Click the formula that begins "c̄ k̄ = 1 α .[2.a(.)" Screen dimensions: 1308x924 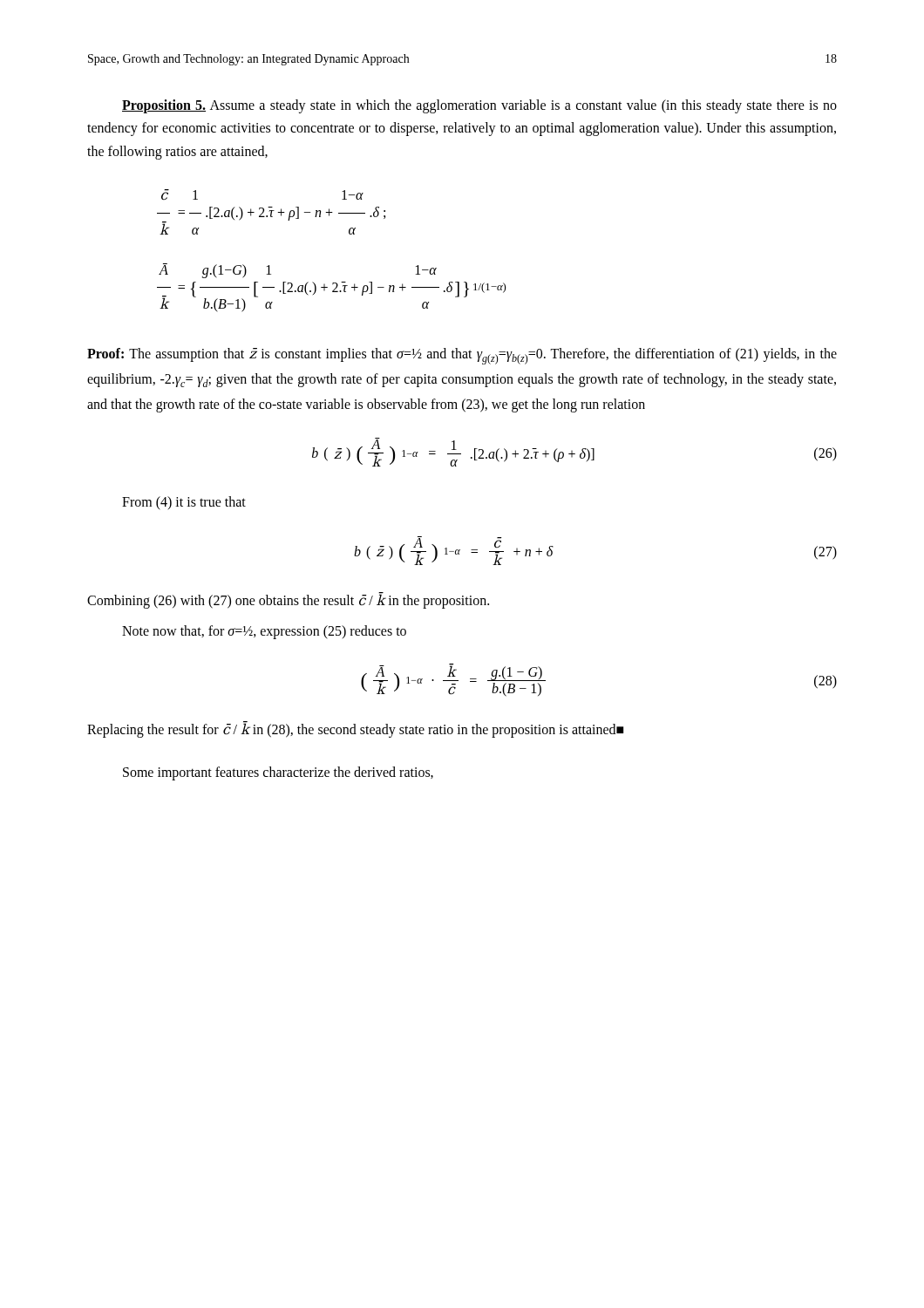click(165, 193)
